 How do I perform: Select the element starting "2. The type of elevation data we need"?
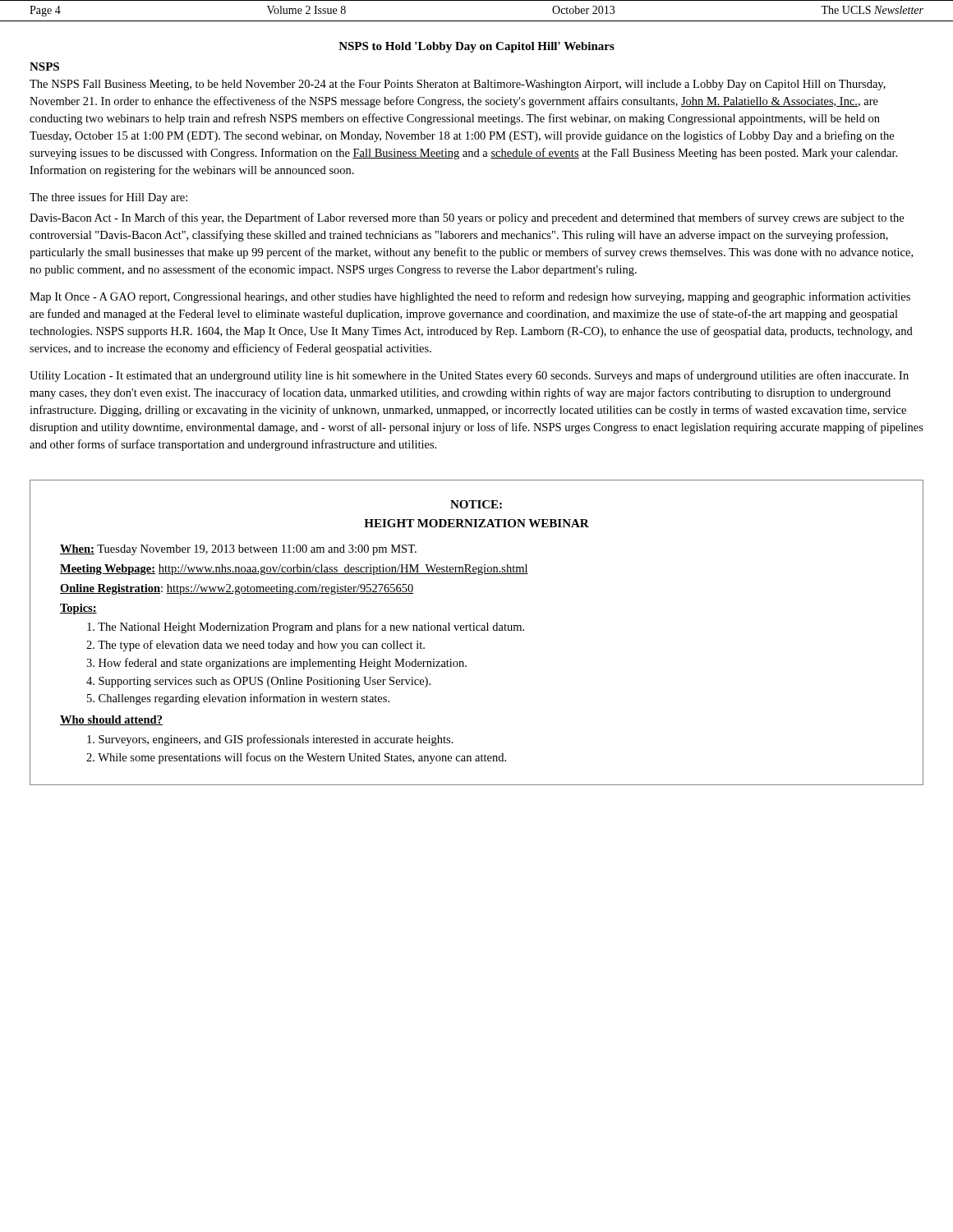click(x=256, y=645)
